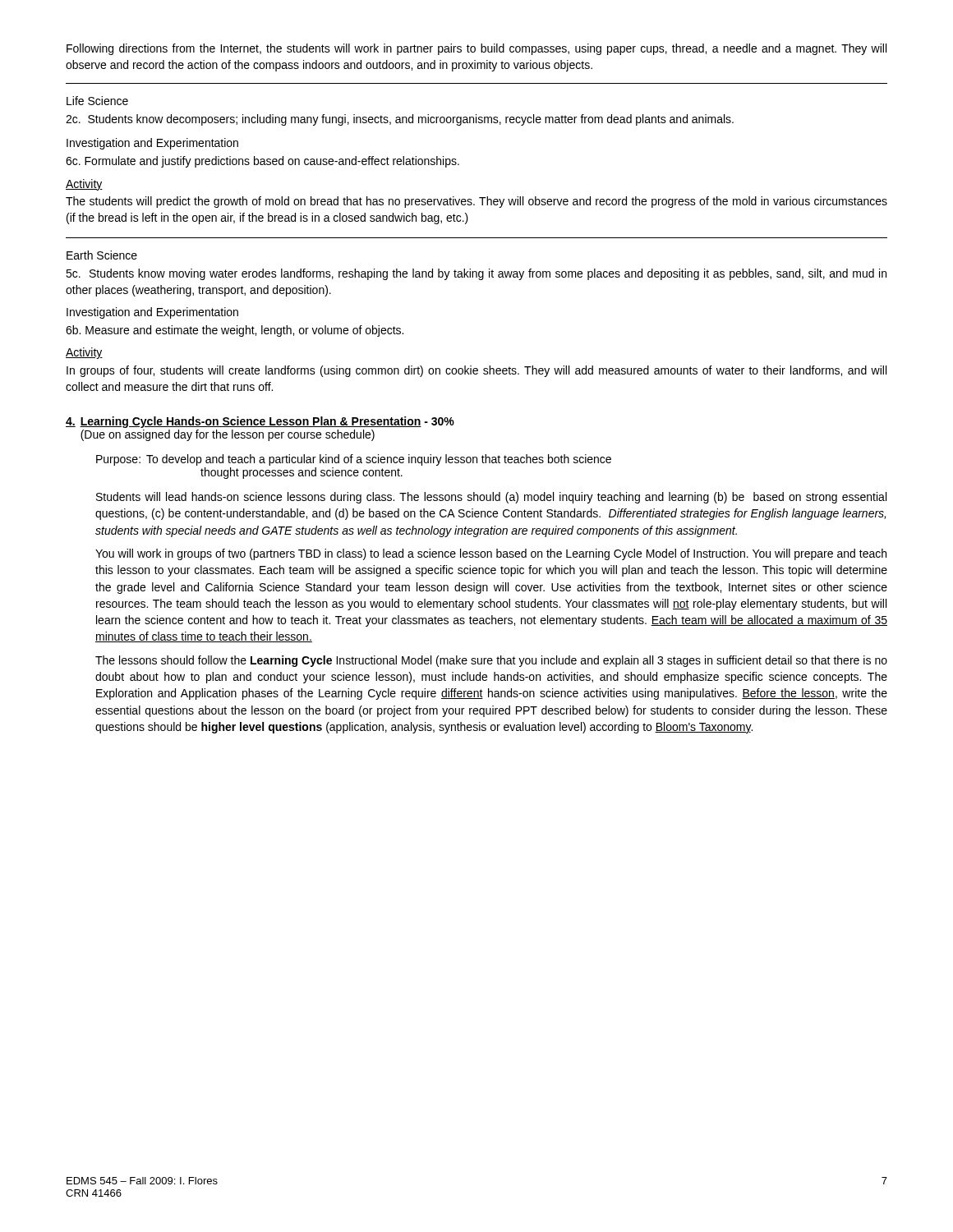
Task: Where is the passage that starts "Students will lead hands-on science lessons during class."?
Action: [491, 514]
